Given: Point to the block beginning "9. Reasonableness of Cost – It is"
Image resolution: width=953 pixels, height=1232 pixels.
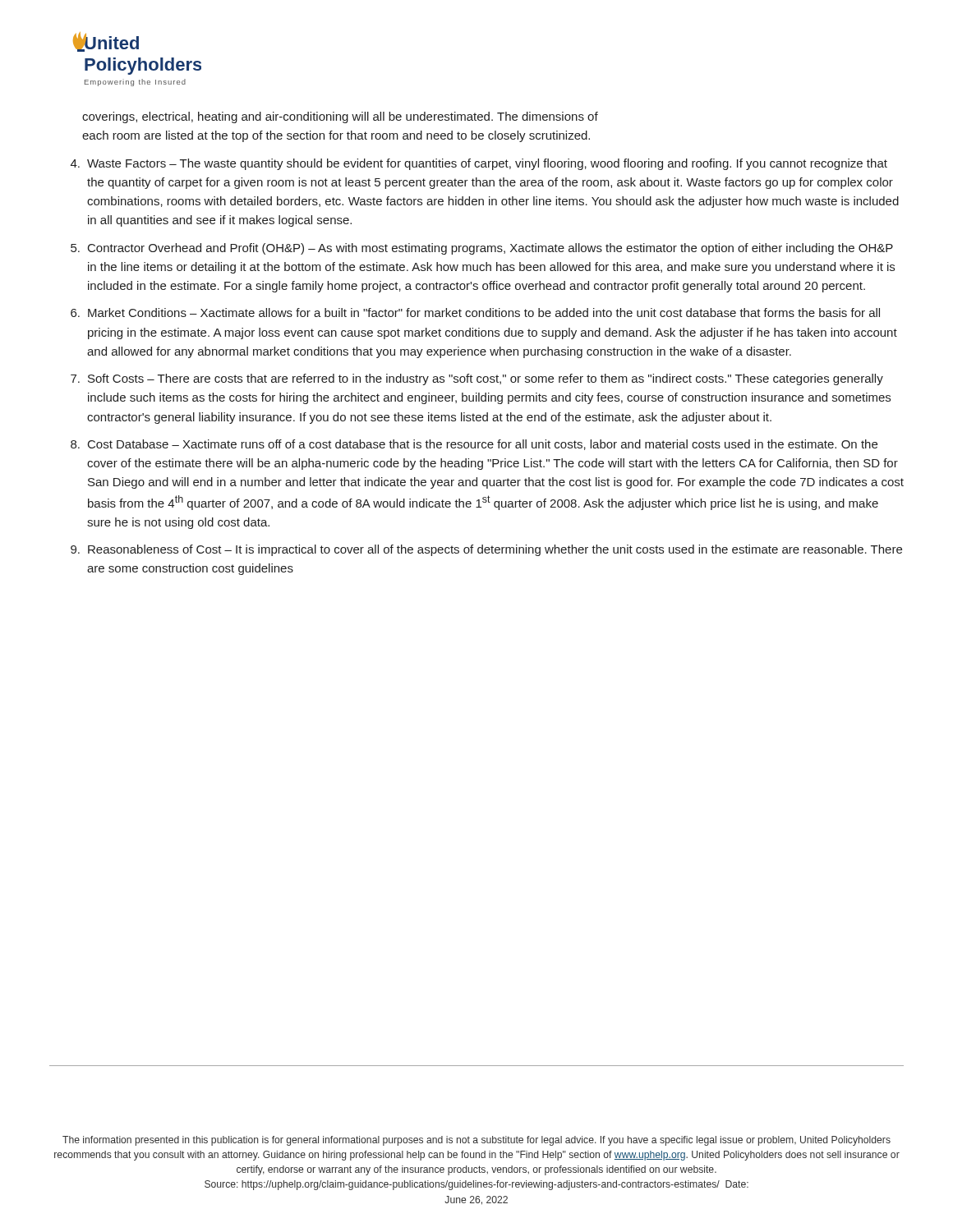Looking at the screenshot, I should pyautogui.click(x=476, y=559).
